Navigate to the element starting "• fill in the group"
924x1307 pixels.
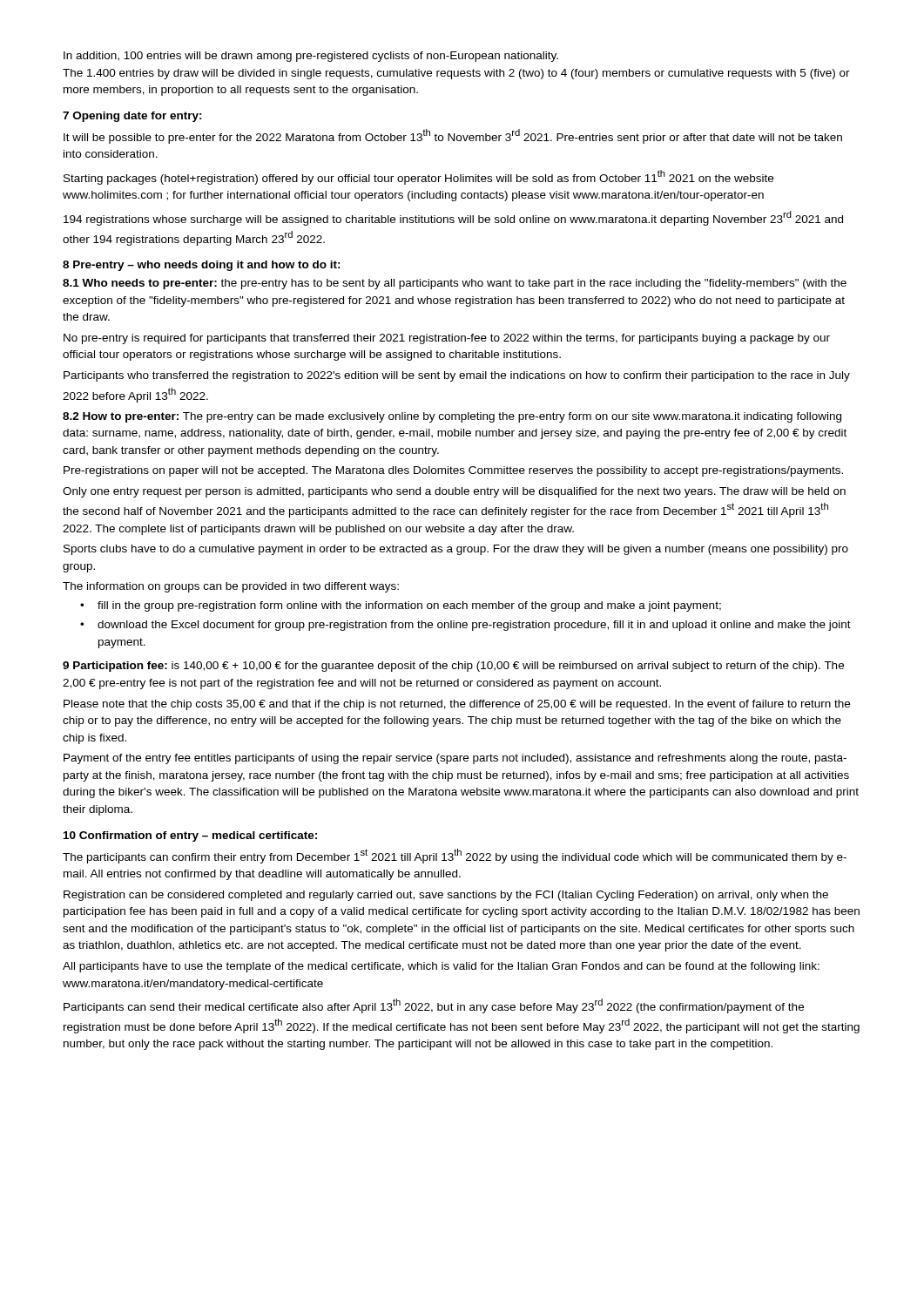coord(401,605)
